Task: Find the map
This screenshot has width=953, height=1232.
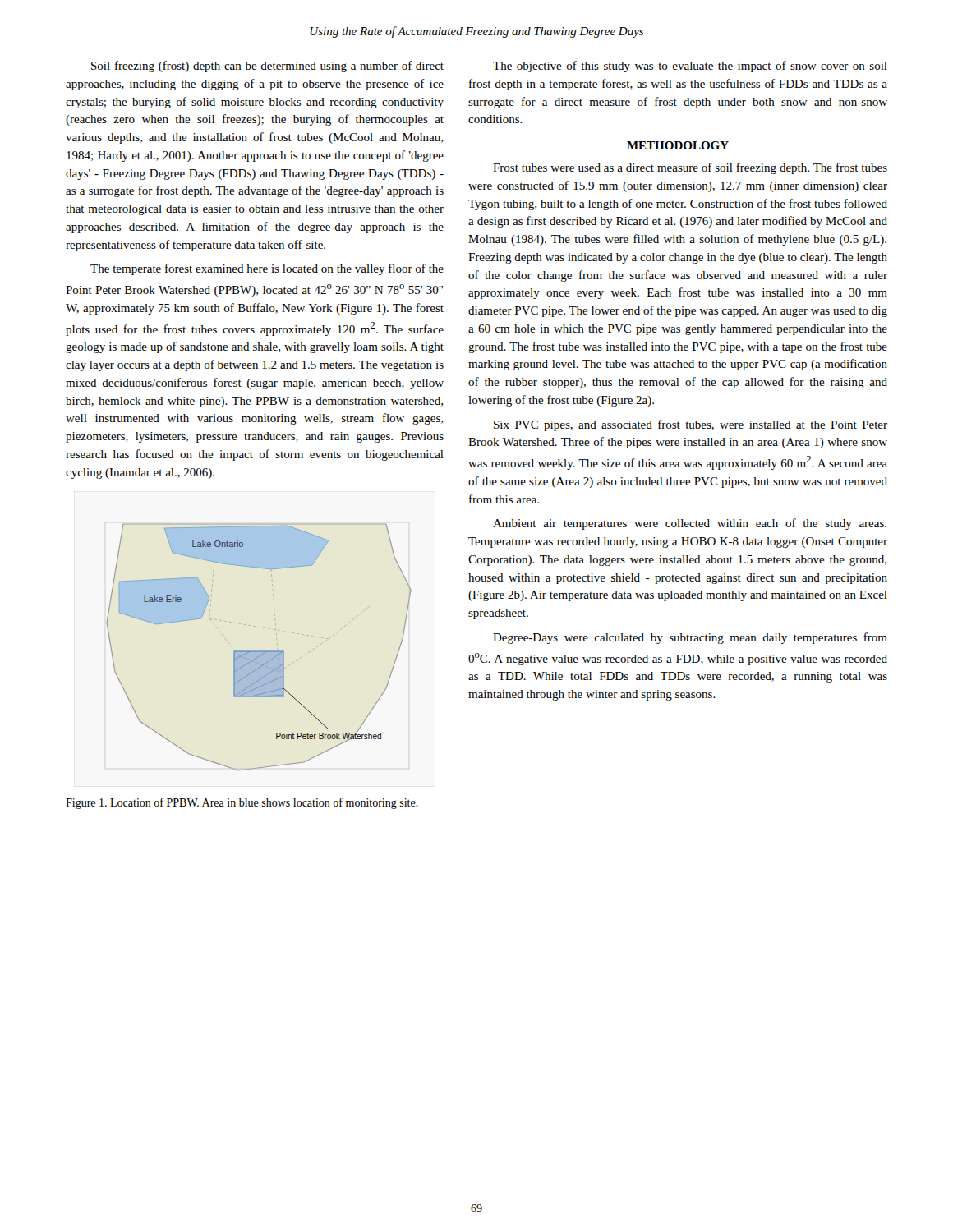Action: [x=255, y=641]
